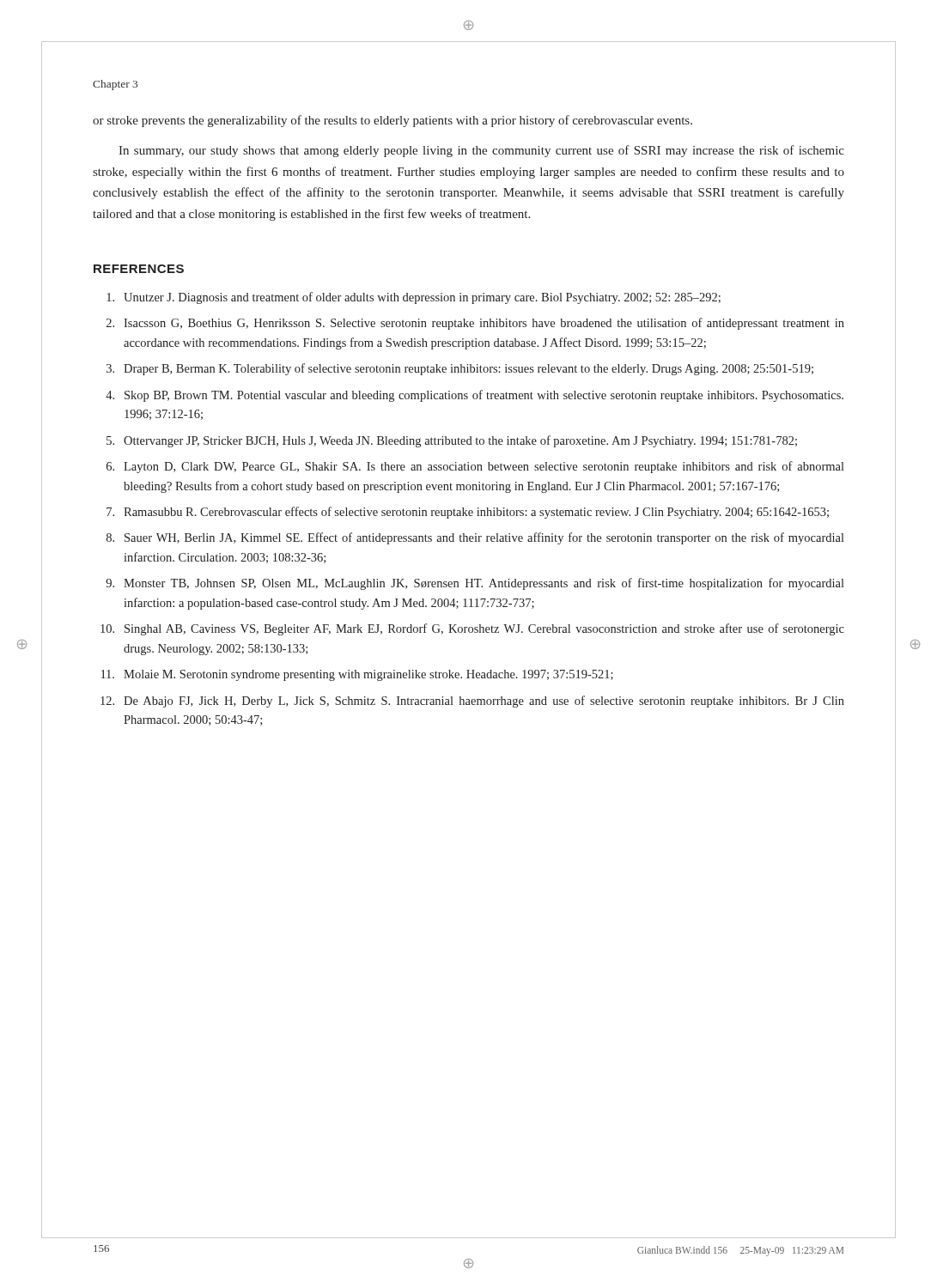Screen dimensions: 1288x937
Task: Point to the block beginning "4. Skop BP, Brown TM."
Action: coord(468,404)
